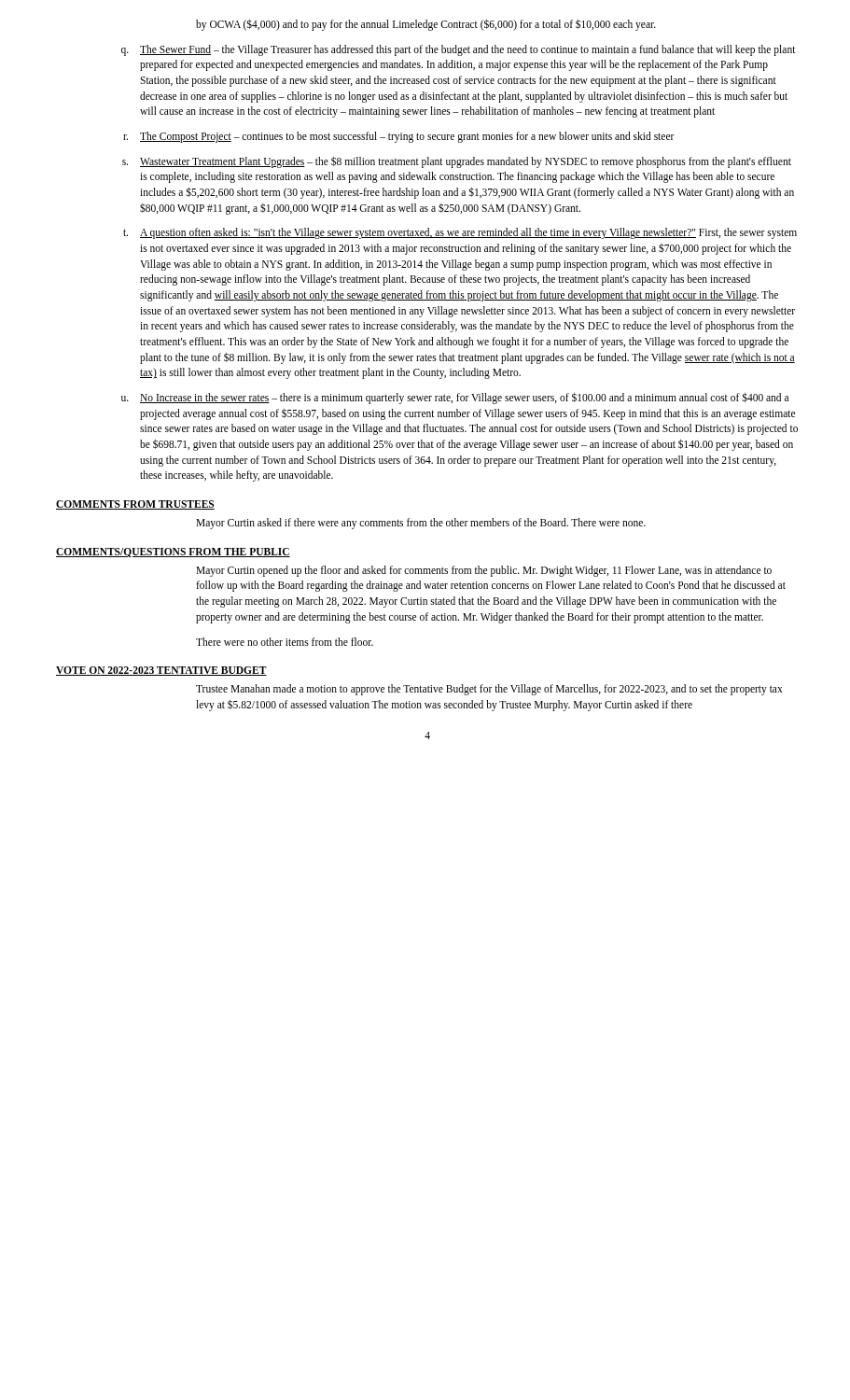Screen dimensions: 1400x850
Task: Select the text starting "by OCWA ($4,000) and to pay for the"
Action: [426, 24]
